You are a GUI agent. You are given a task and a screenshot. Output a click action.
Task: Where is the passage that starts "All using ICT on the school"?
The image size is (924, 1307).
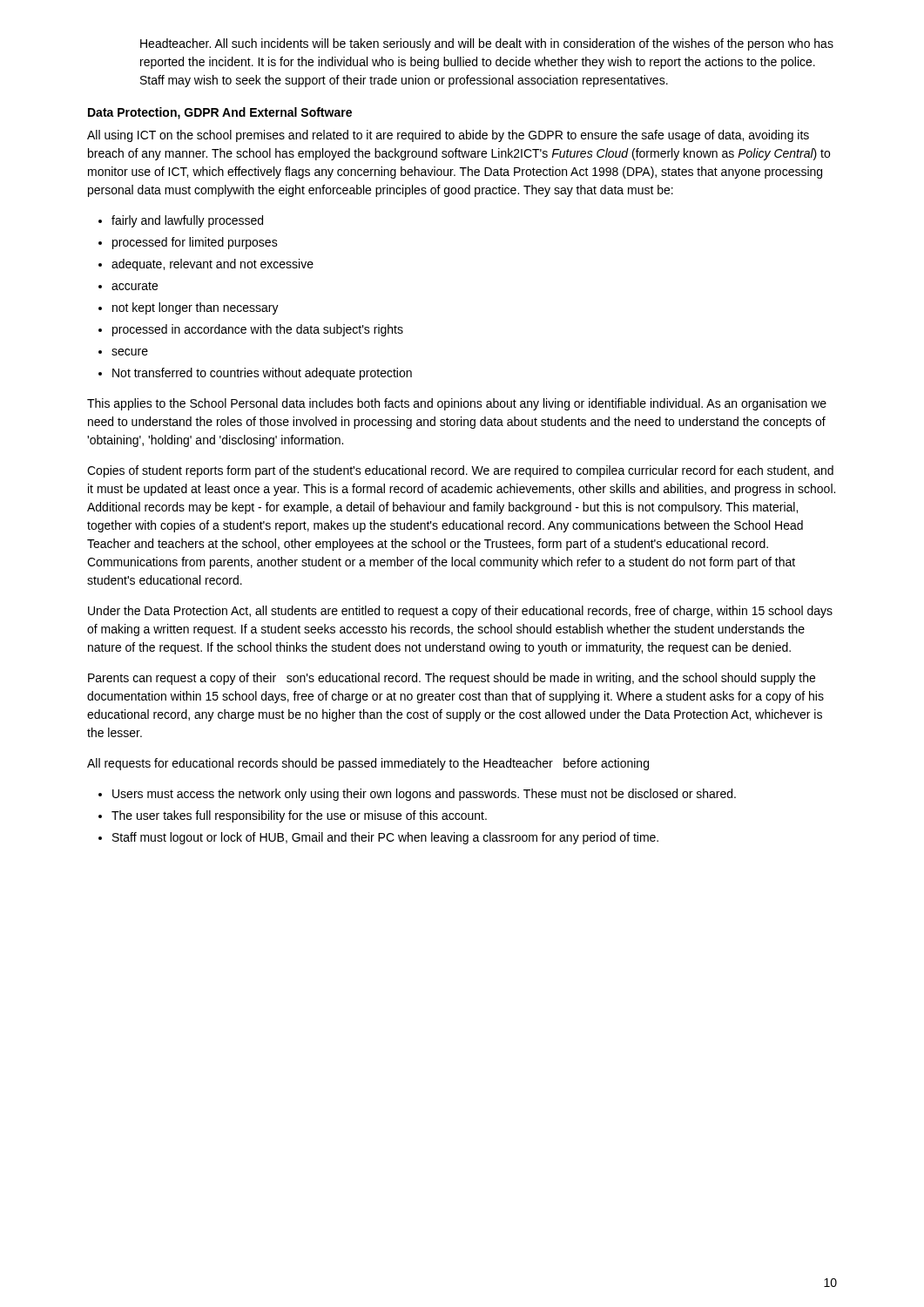pyautogui.click(x=459, y=163)
